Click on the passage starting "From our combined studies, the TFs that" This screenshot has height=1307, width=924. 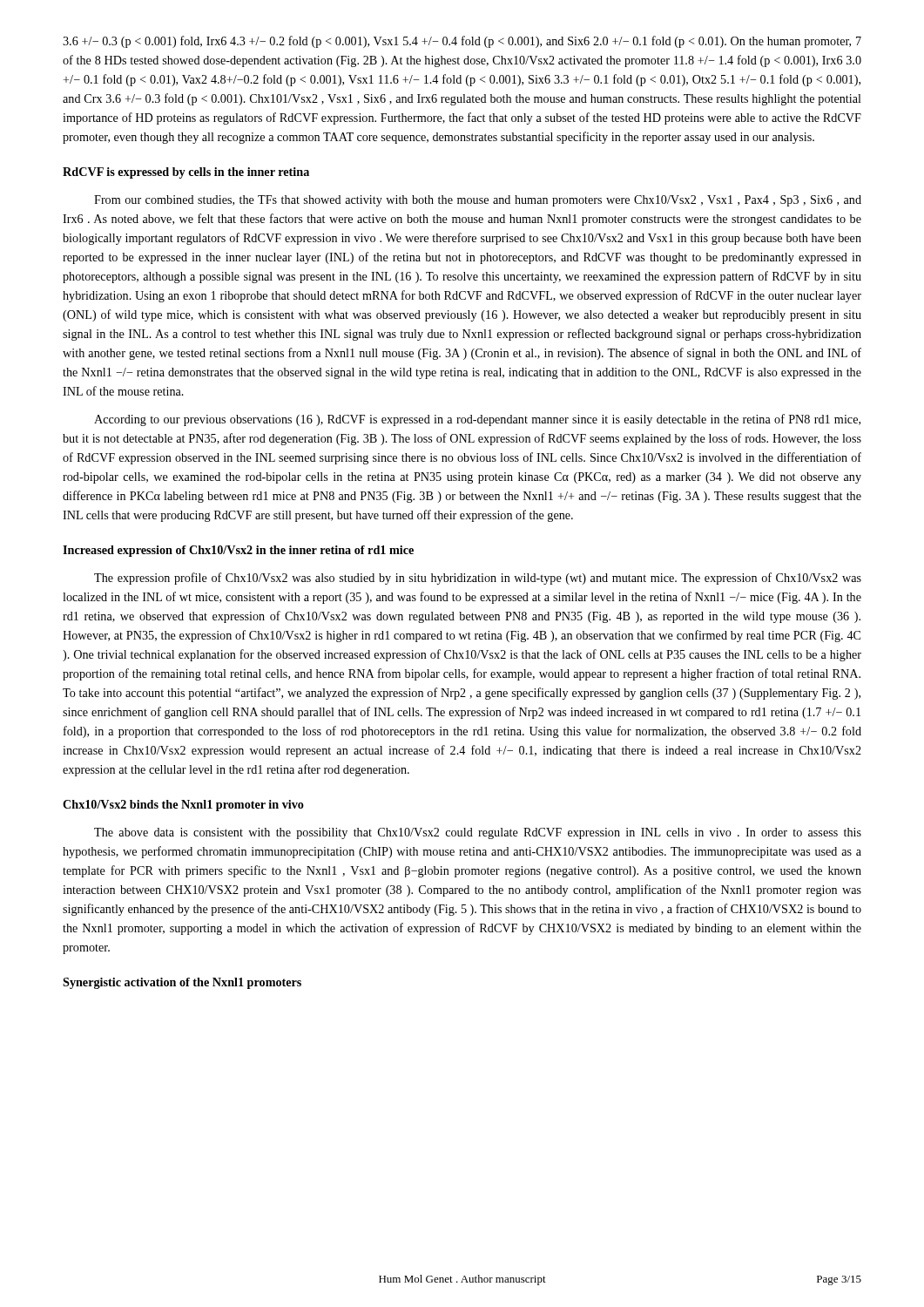pos(462,295)
